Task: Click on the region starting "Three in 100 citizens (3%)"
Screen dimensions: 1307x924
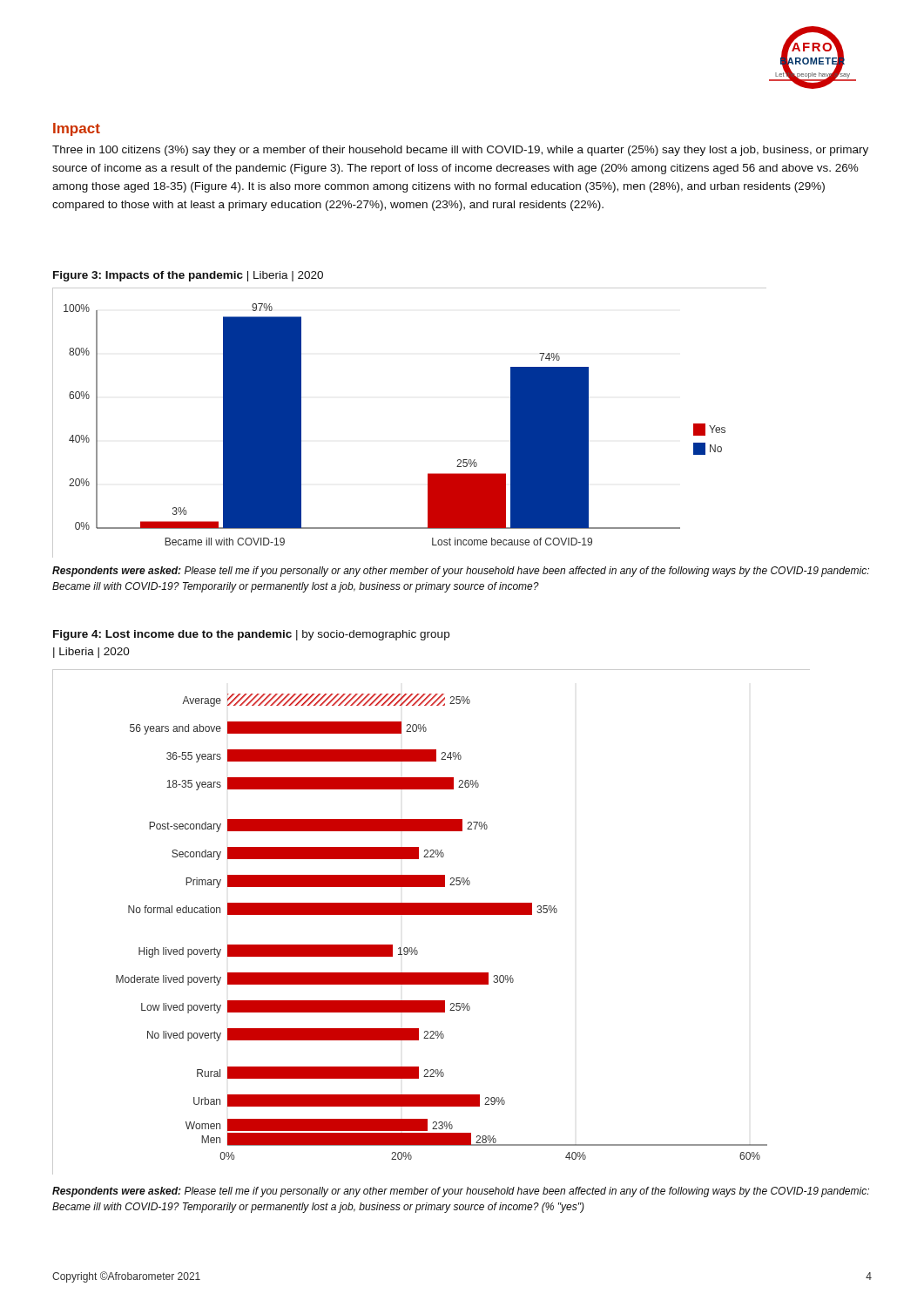Action: 460,177
